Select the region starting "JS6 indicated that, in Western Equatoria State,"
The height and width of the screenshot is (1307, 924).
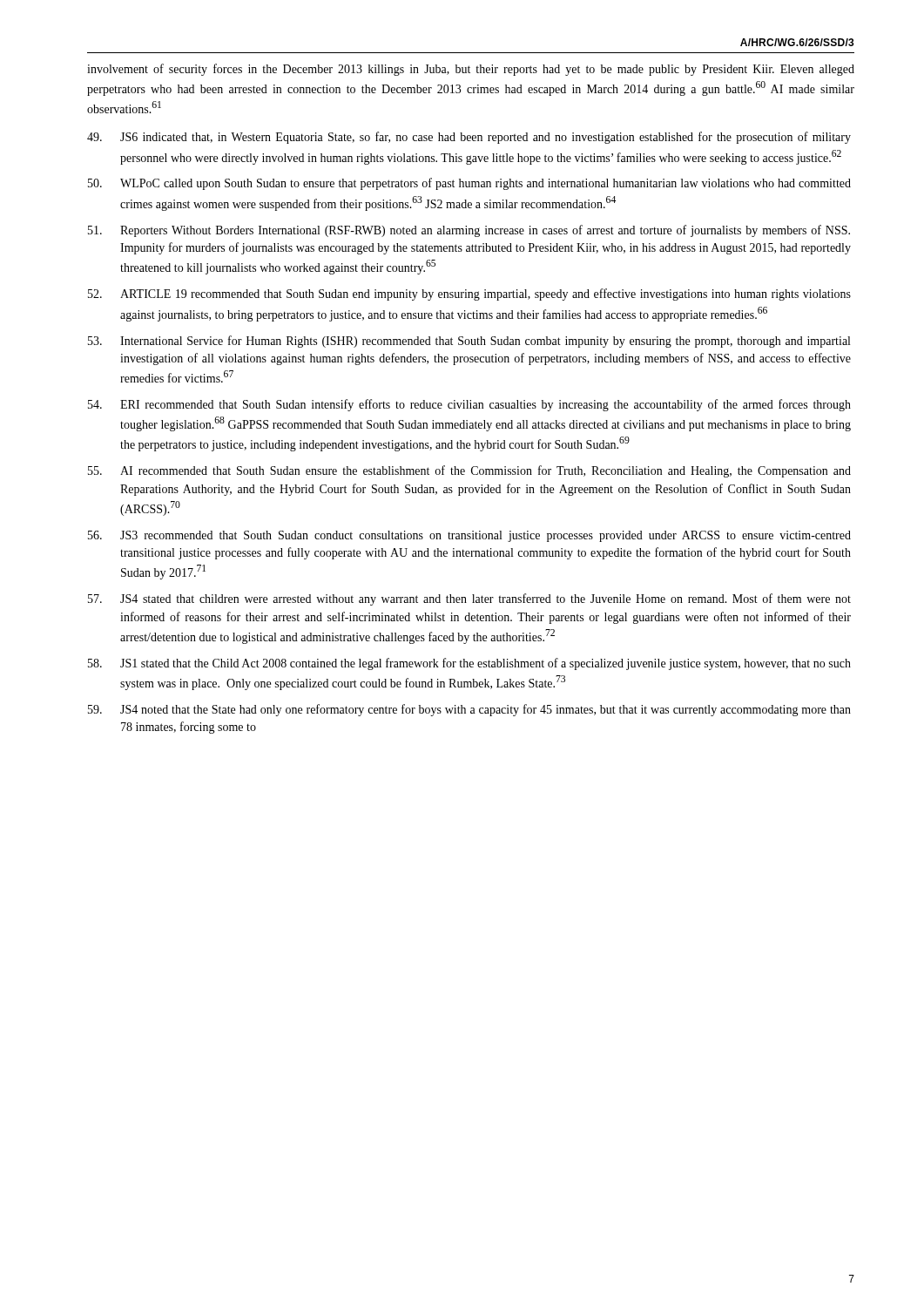(469, 148)
